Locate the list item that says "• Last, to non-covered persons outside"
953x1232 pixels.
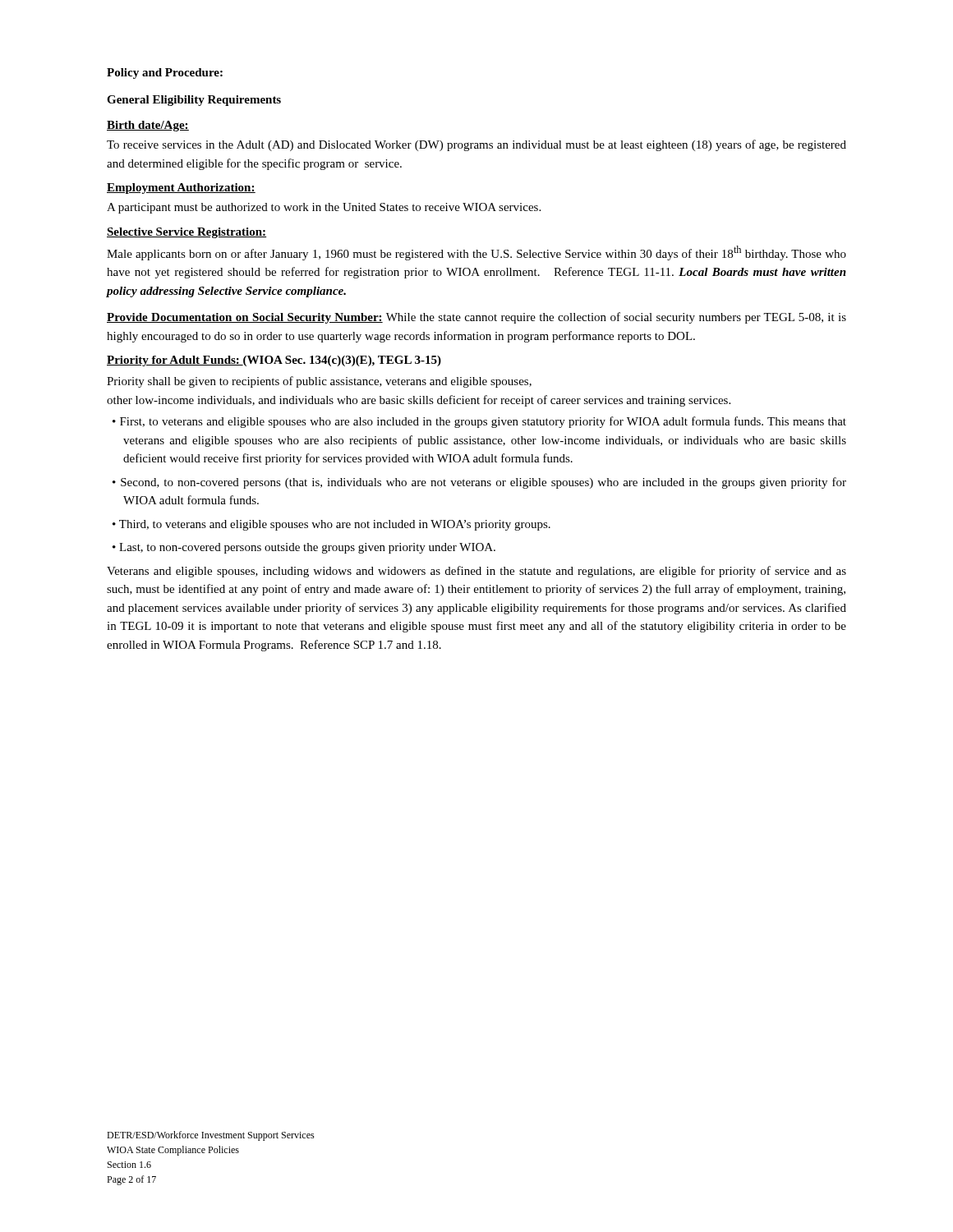point(476,547)
